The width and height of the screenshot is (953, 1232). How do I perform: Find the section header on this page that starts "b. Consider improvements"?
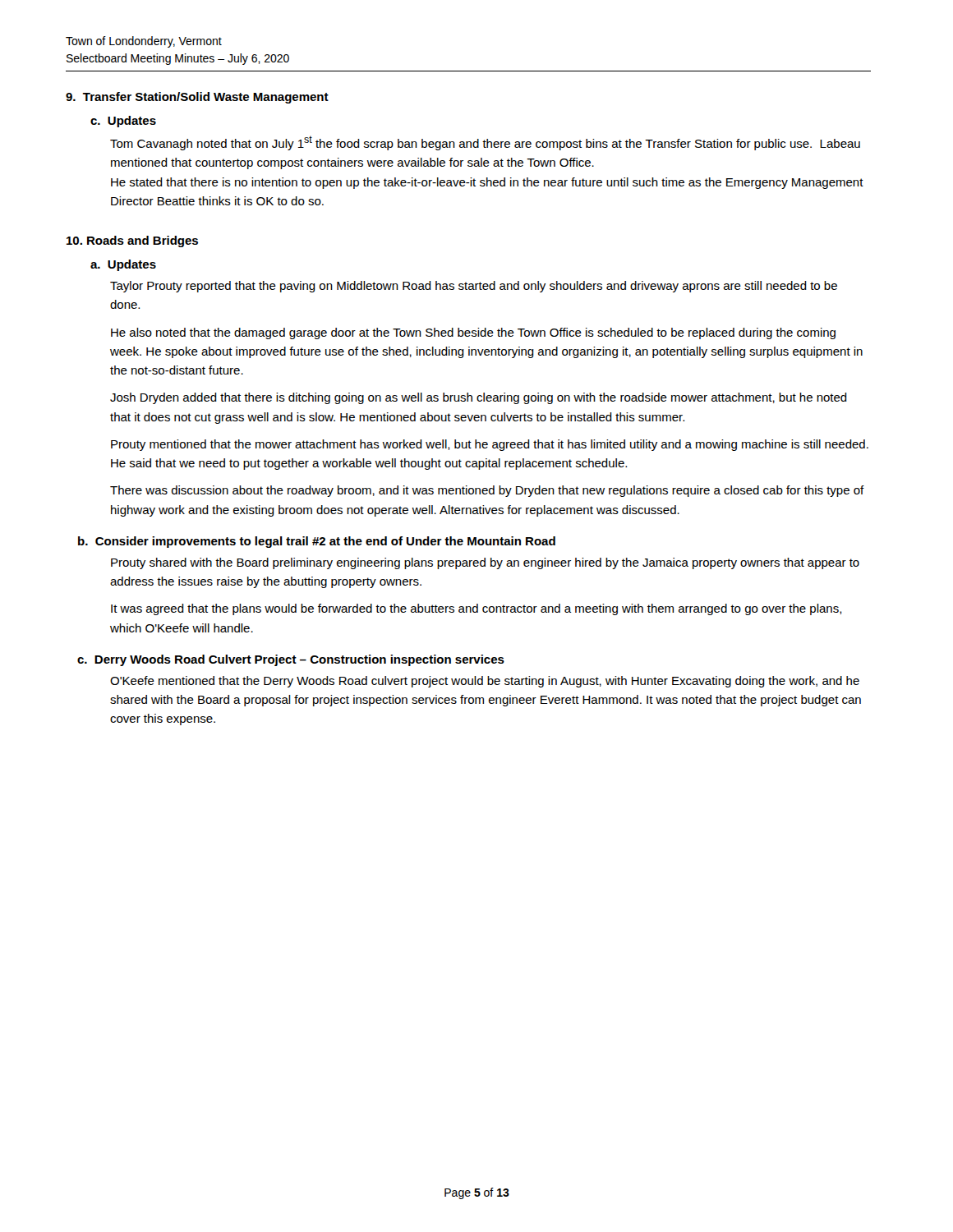tap(317, 541)
